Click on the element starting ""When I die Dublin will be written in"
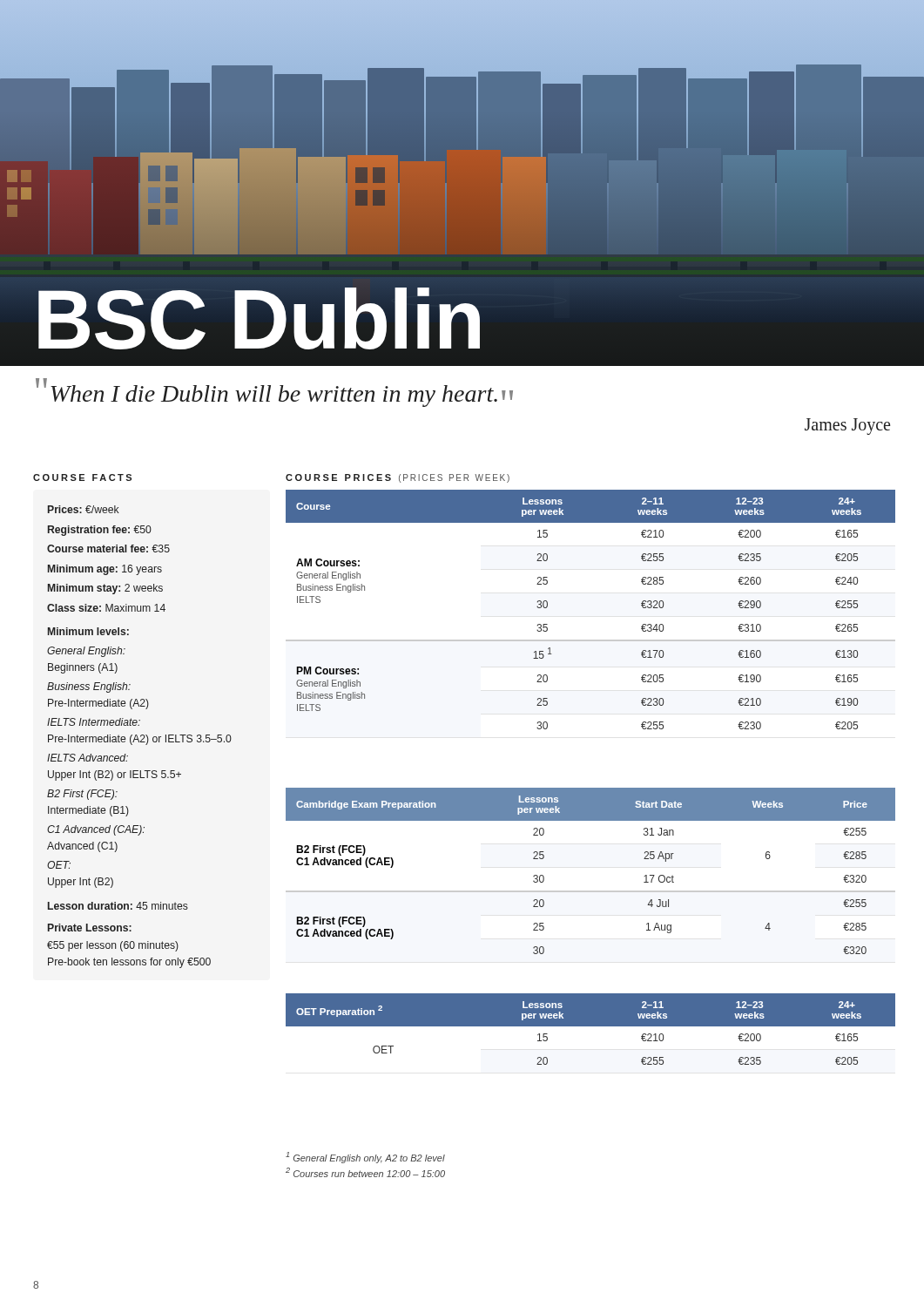This screenshot has height=1307, width=924. coord(462,394)
